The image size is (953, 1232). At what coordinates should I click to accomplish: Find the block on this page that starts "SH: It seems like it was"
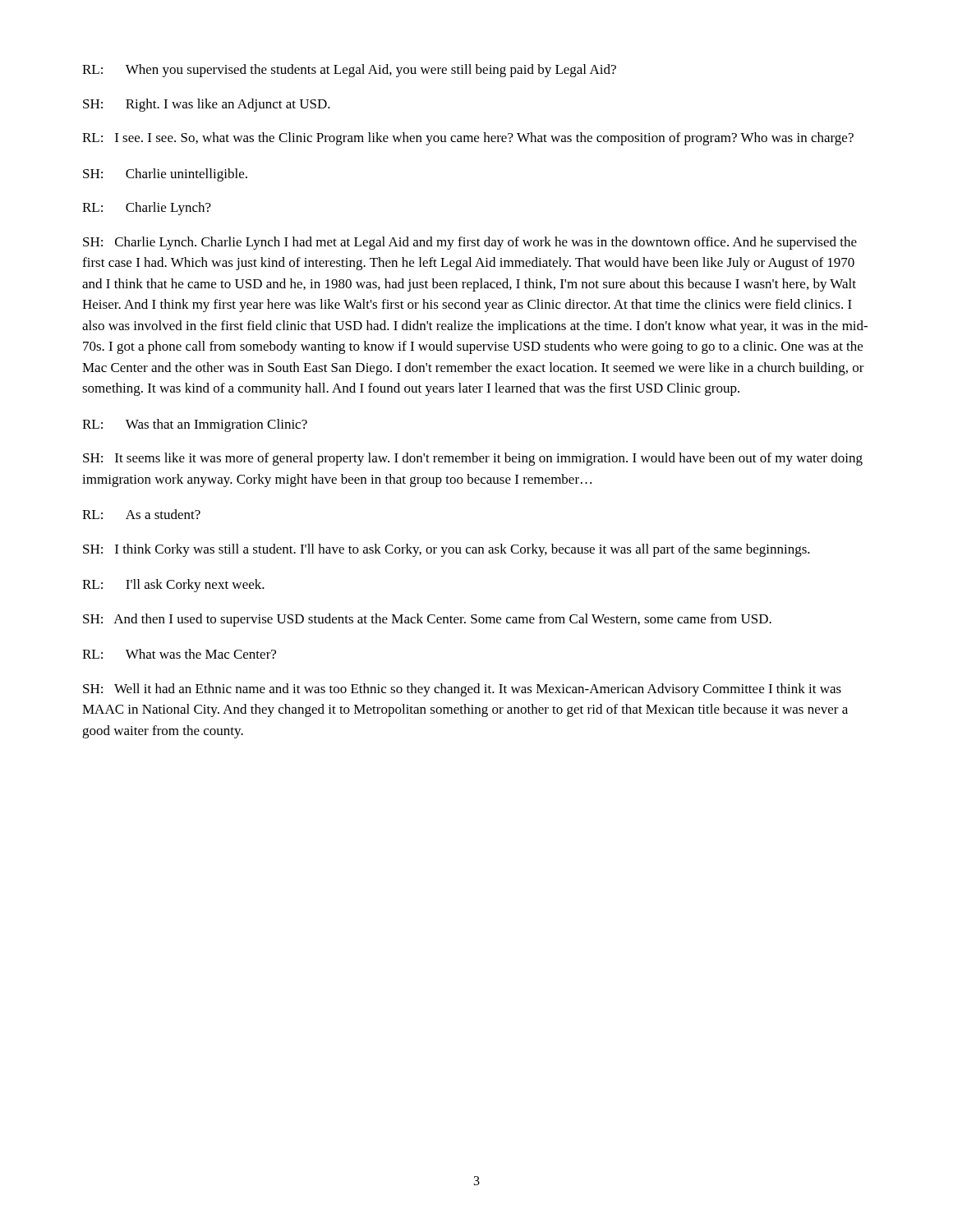472,468
